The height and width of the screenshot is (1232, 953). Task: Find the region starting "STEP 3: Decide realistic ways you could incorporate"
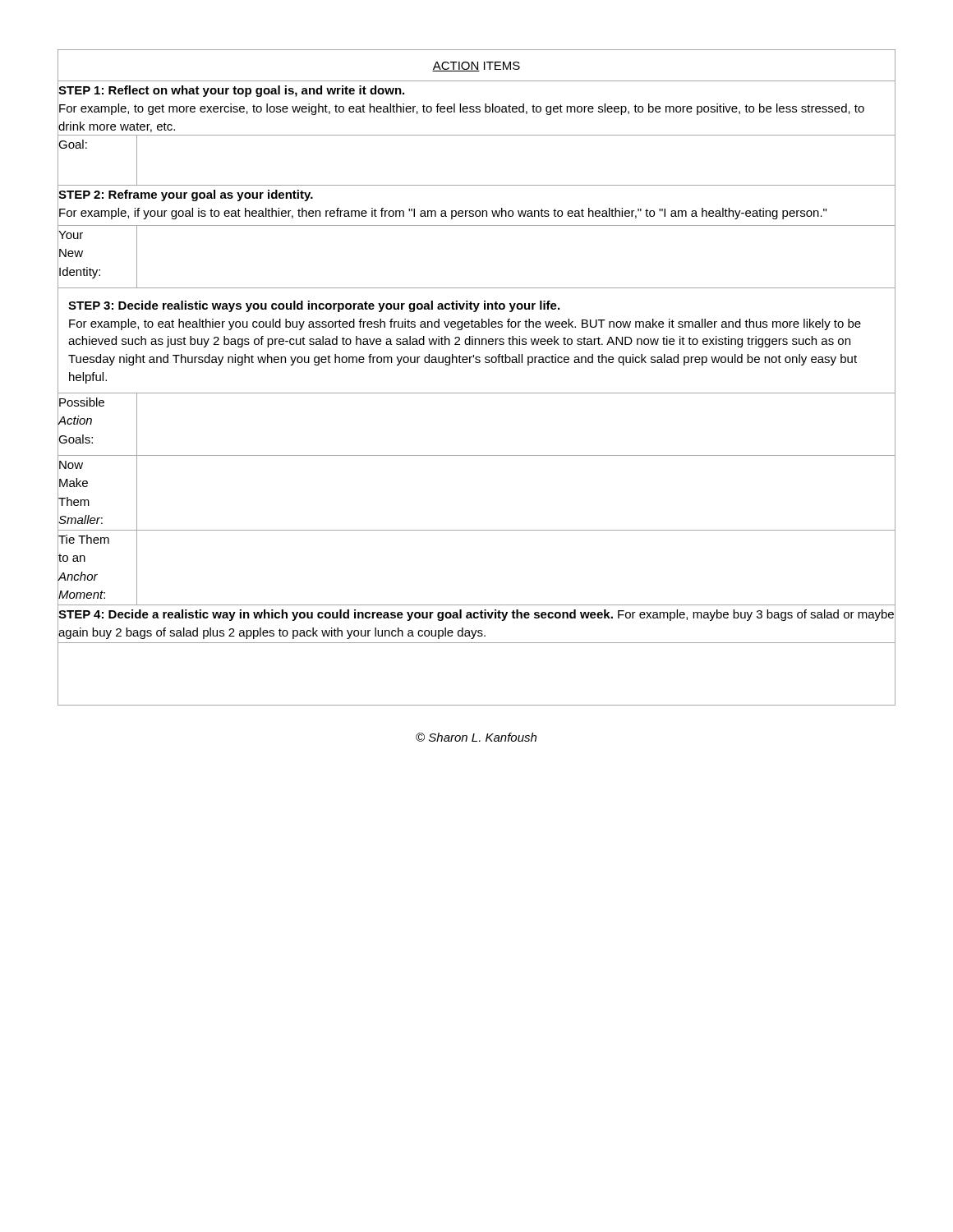click(x=465, y=341)
